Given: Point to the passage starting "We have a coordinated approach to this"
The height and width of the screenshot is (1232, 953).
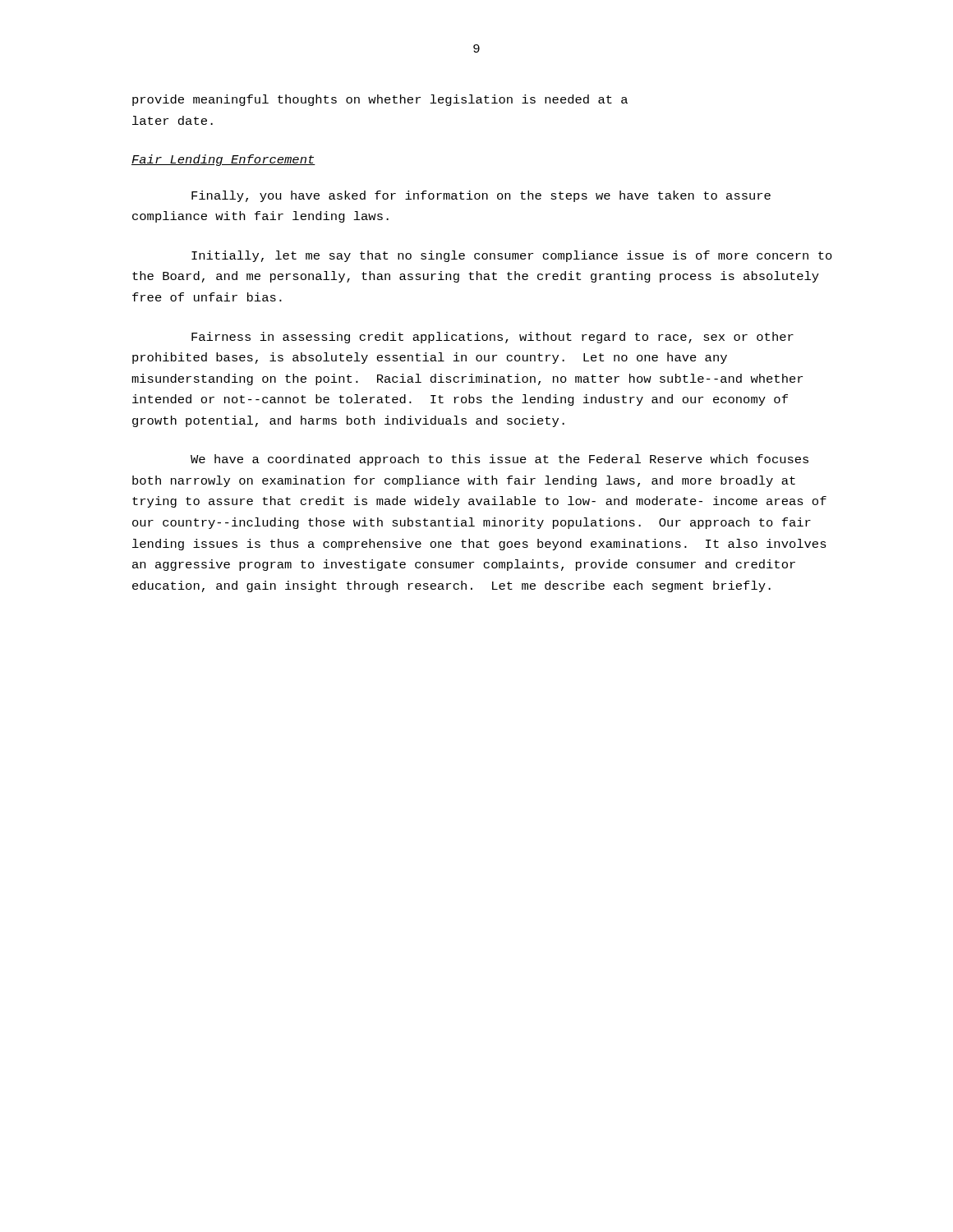Looking at the screenshot, I should click(x=479, y=523).
